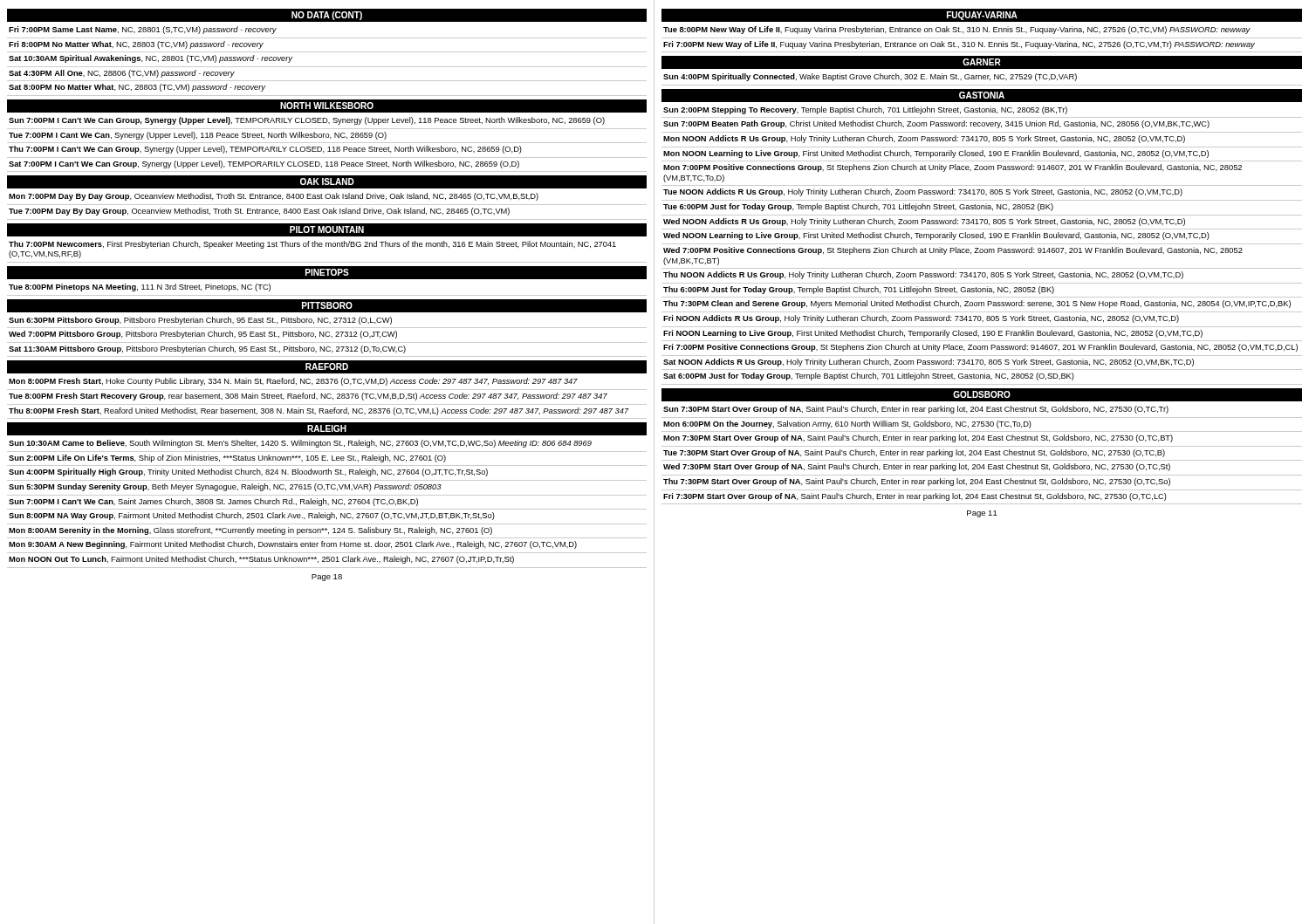The image size is (1309, 924).
Task: Click on the list item that says "Sun 8:00PM NA"
Action: tap(252, 516)
